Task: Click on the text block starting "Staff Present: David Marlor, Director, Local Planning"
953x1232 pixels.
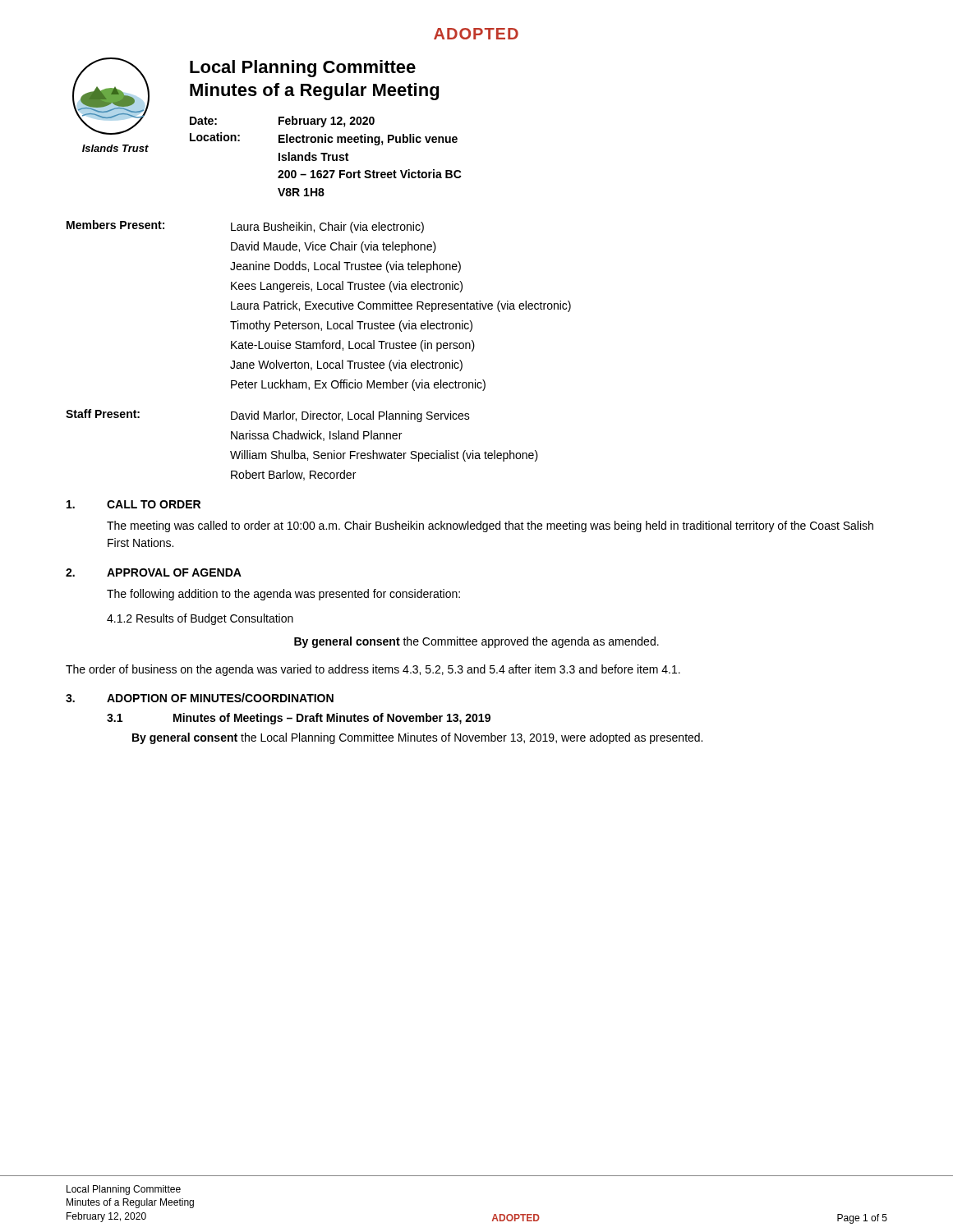Action: pos(476,447)
